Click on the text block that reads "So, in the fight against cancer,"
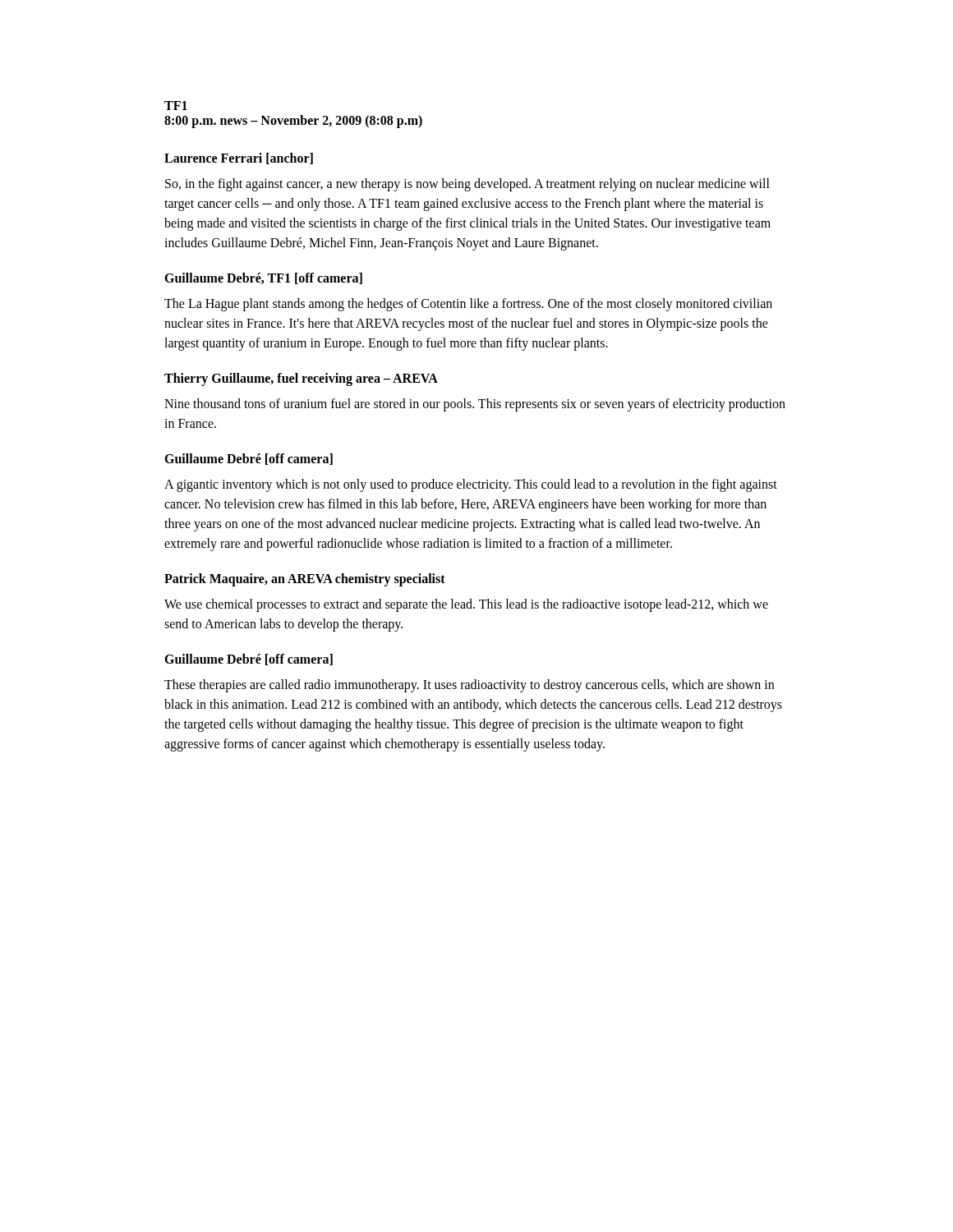This screenshot has width=953, height=1232. click(x=468, y=213)
